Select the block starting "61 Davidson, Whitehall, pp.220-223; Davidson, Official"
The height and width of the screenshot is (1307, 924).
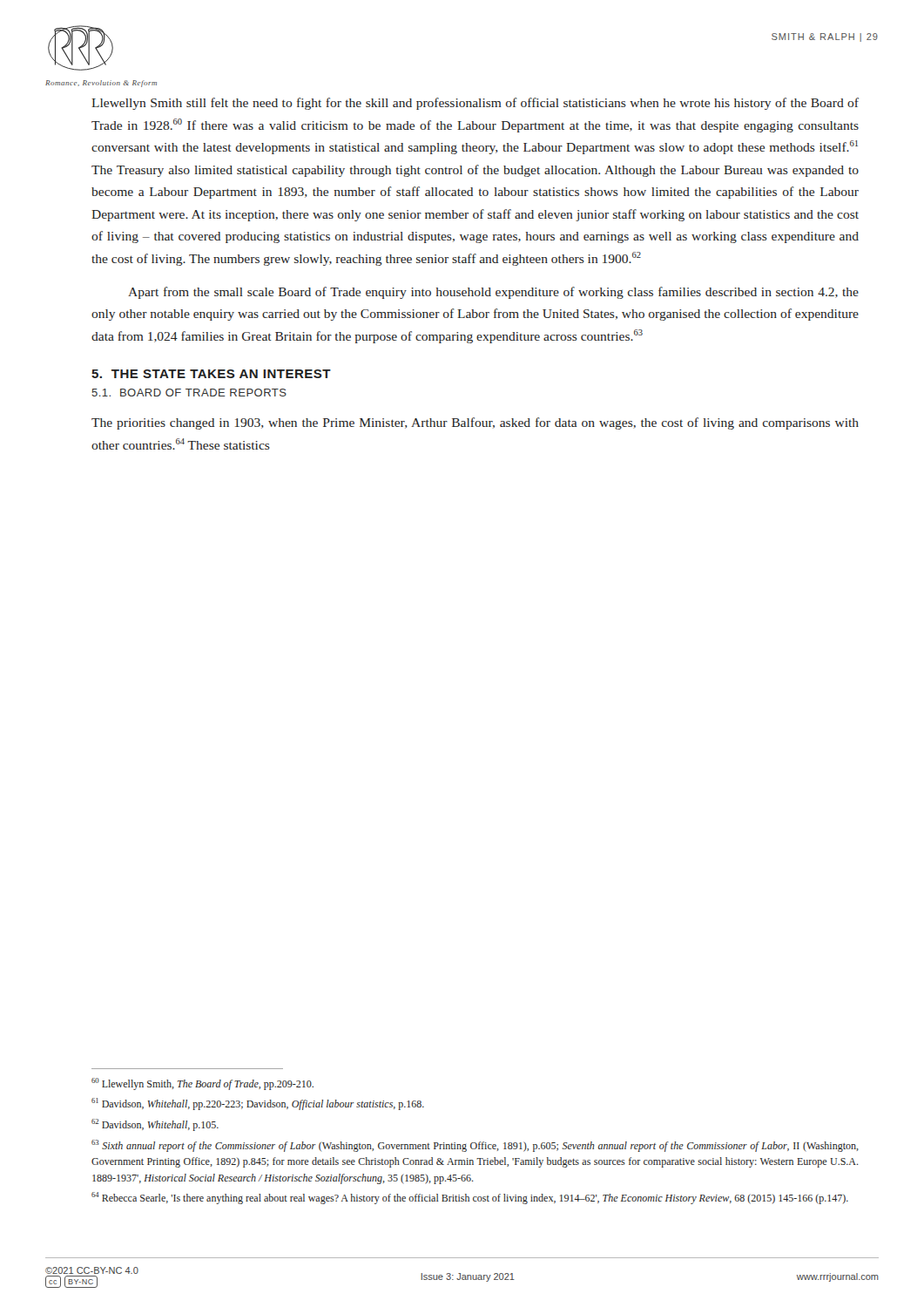258,1104
